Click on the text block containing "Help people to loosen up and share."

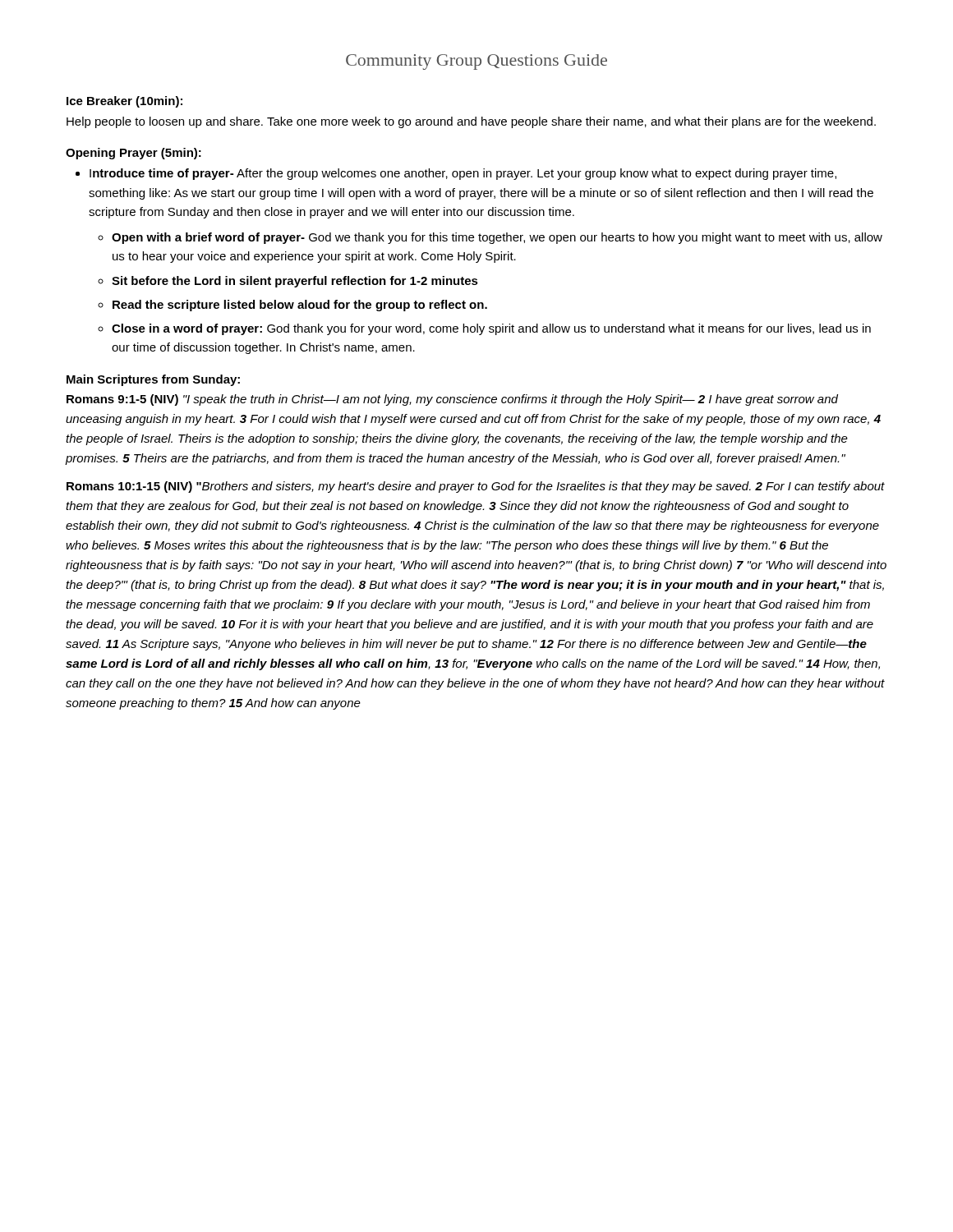[471, 121]
